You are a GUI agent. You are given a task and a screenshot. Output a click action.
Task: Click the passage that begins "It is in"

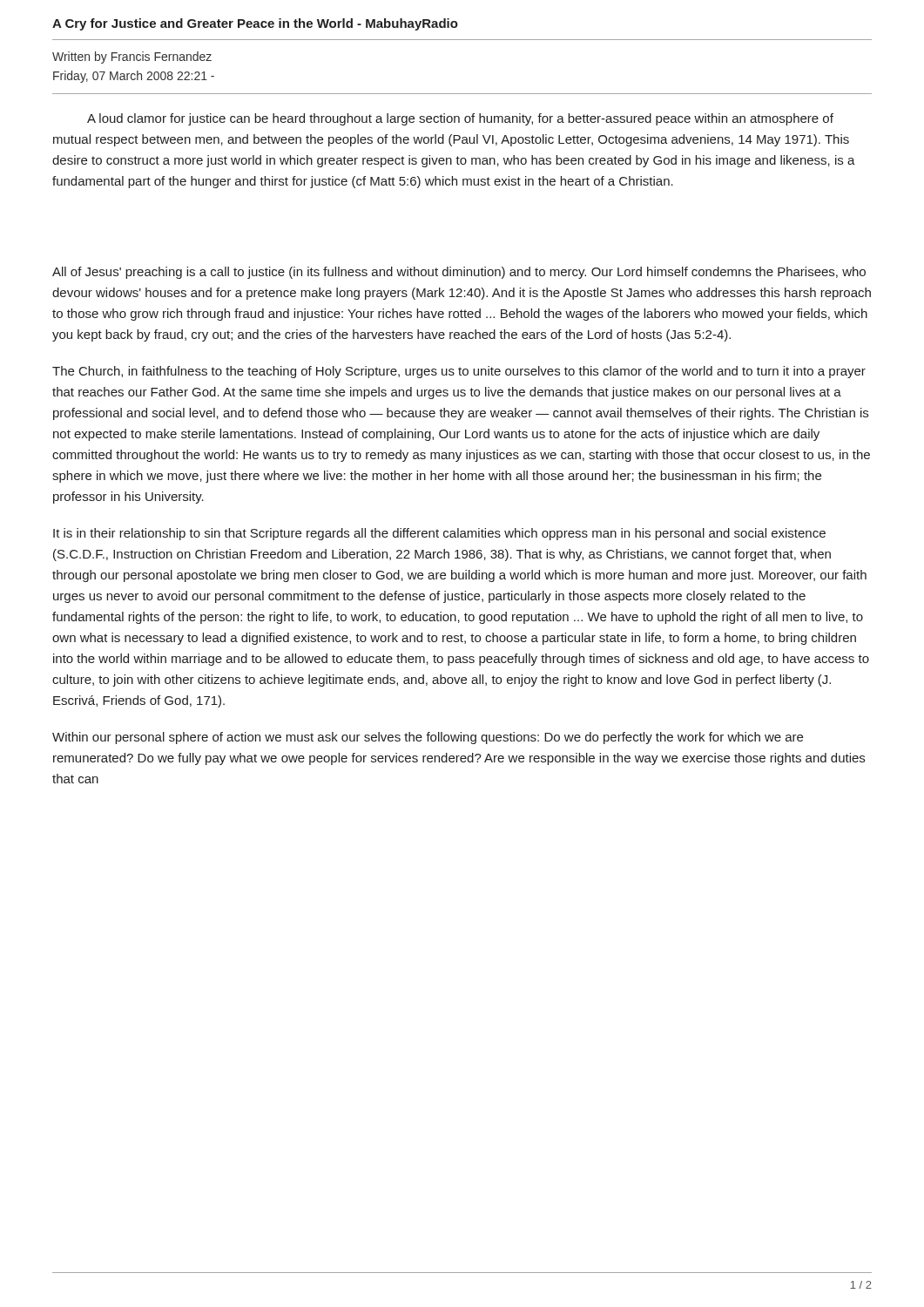click(x=461, y=616)
